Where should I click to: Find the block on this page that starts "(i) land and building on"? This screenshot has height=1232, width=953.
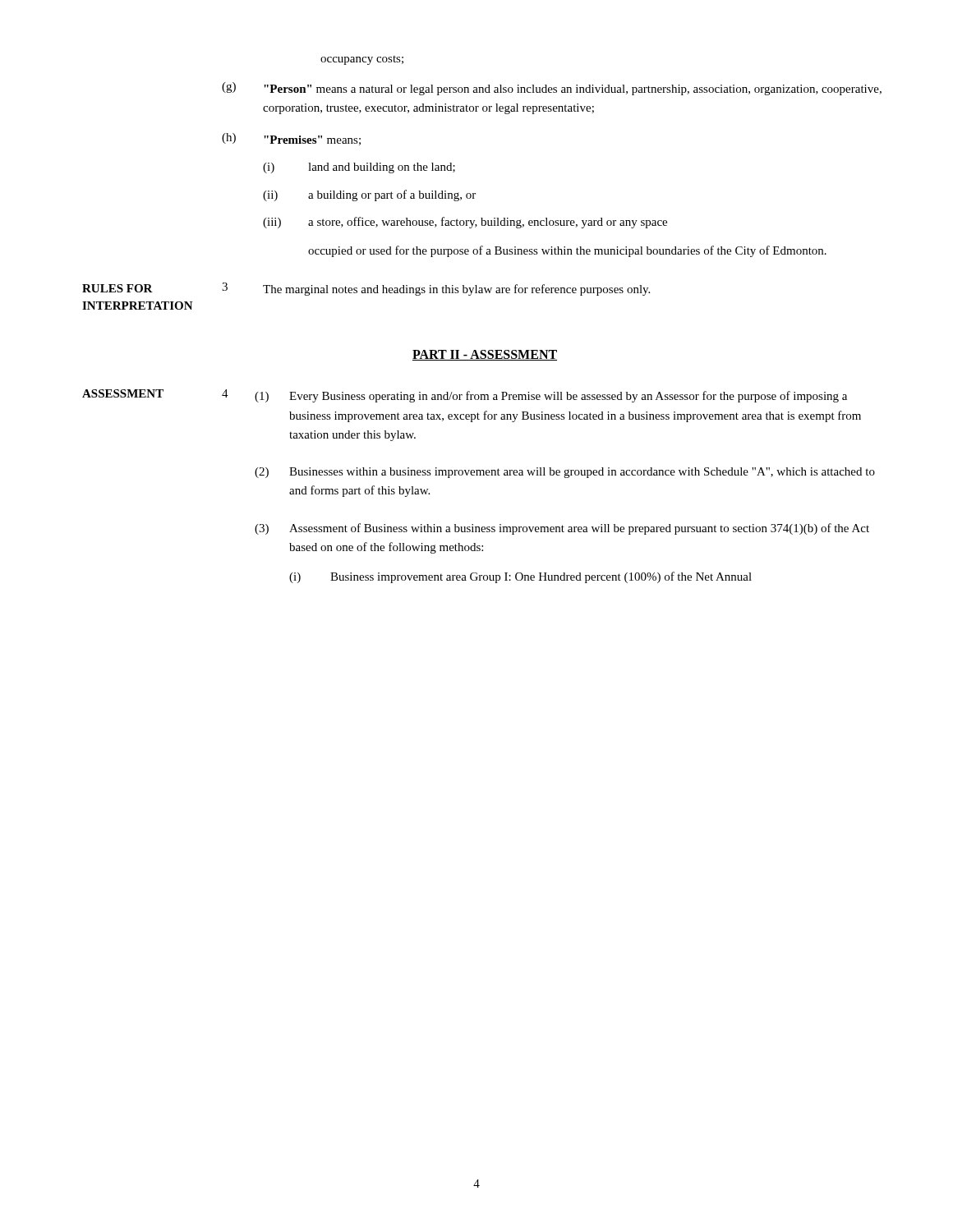[x=359, y=168]
